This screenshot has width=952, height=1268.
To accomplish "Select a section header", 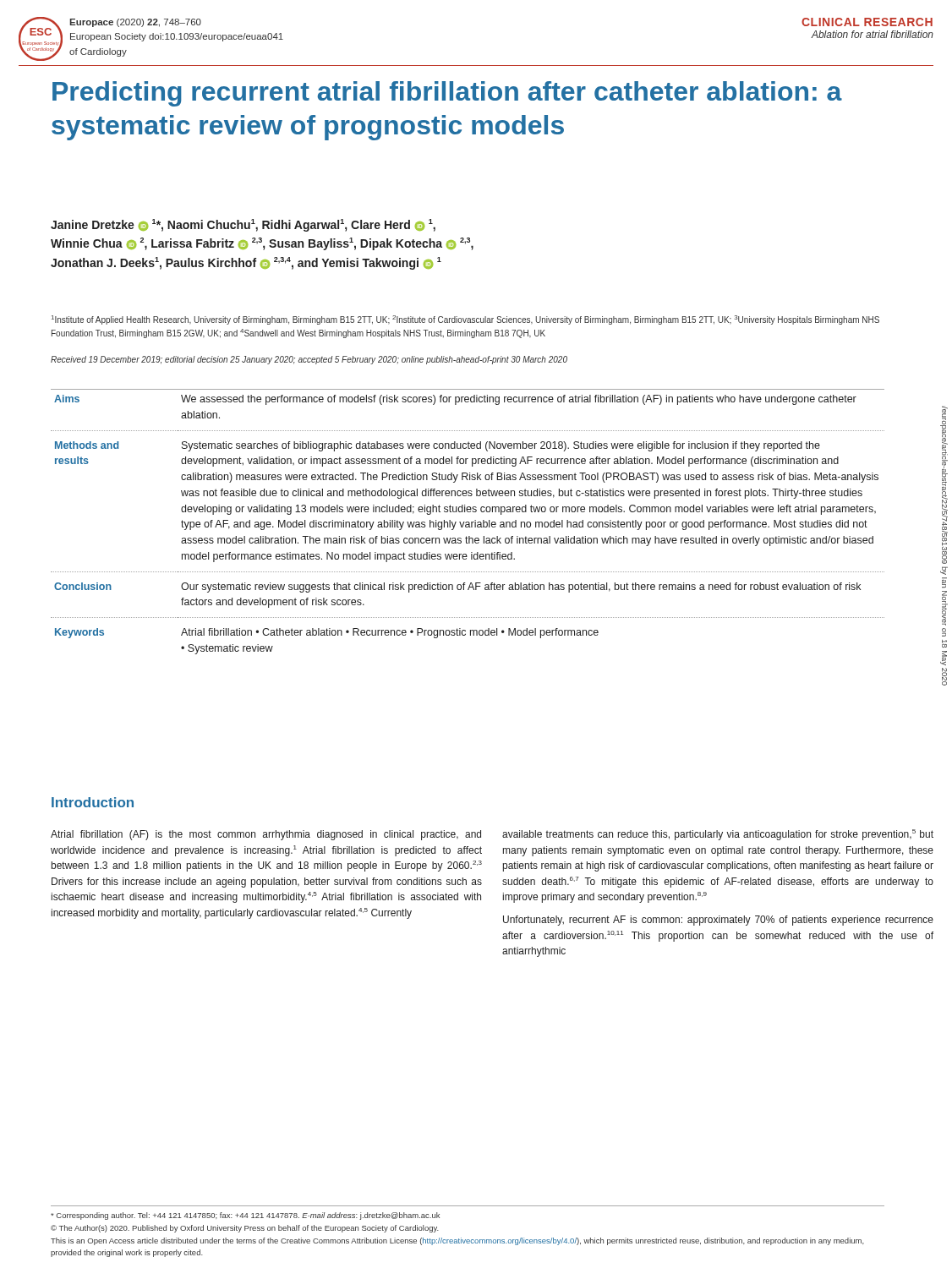I will coord(93,803).
